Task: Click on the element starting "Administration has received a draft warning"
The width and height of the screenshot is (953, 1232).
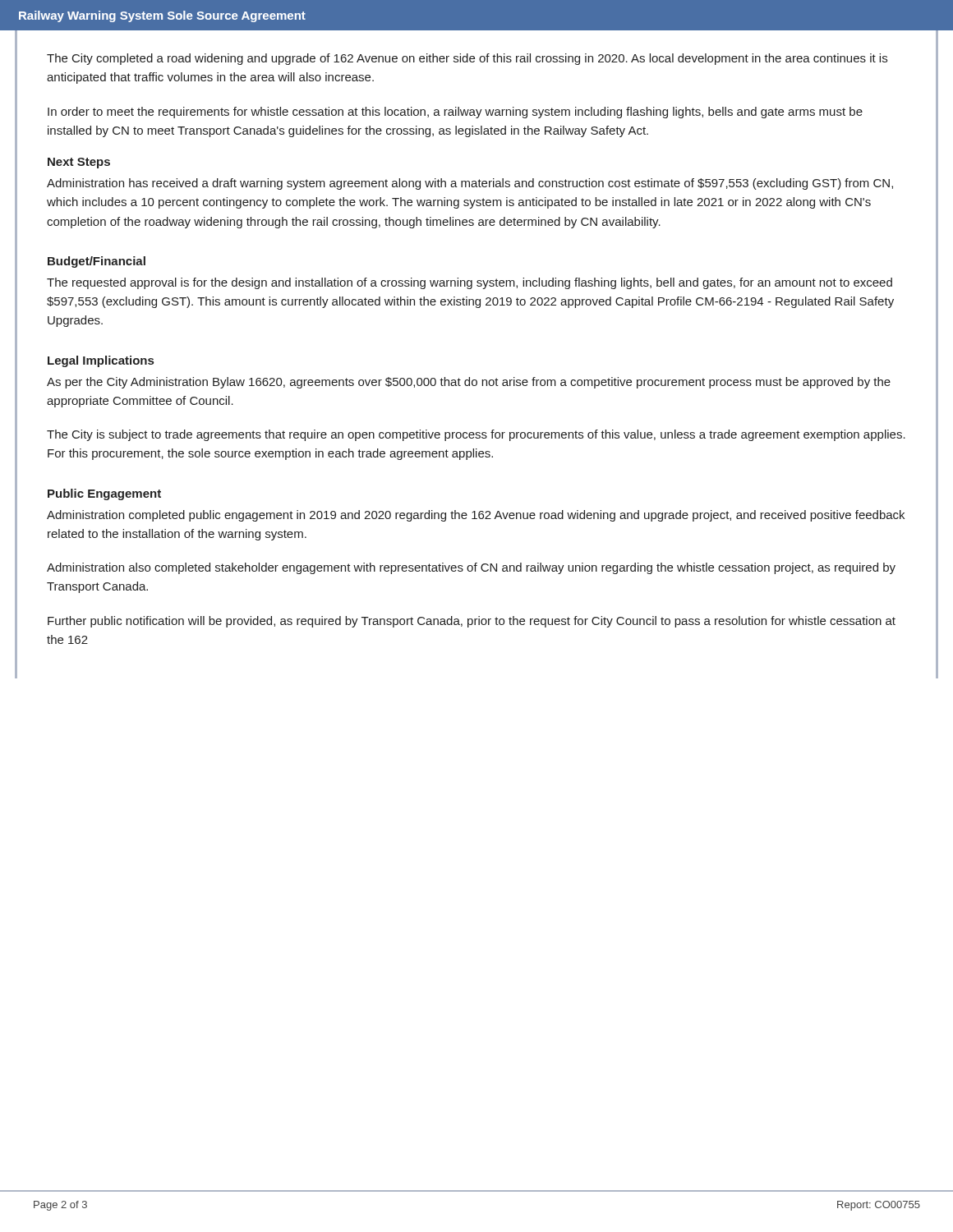Action: tap(470, 202)
